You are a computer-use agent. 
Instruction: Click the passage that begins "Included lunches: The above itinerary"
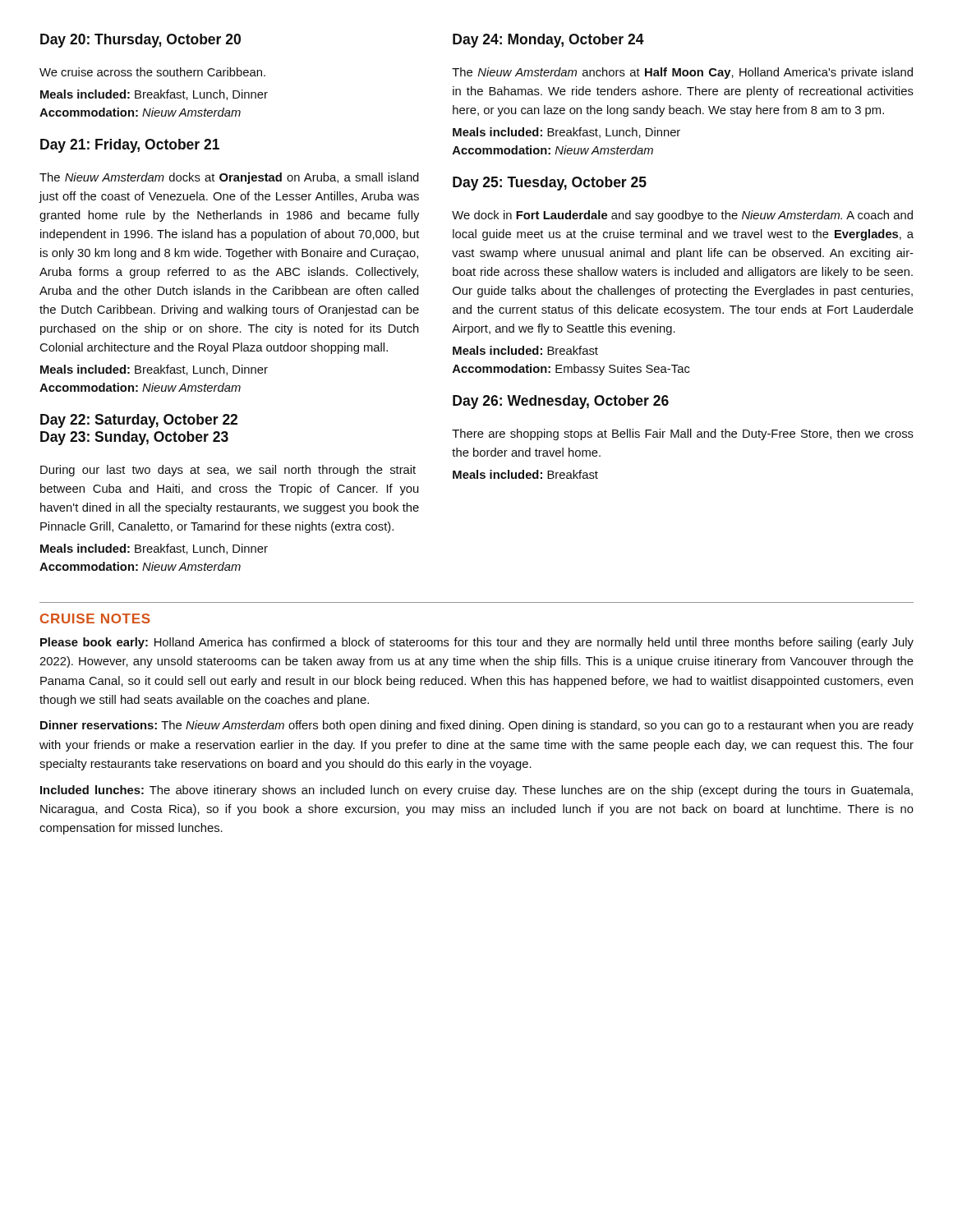point(476,810)
